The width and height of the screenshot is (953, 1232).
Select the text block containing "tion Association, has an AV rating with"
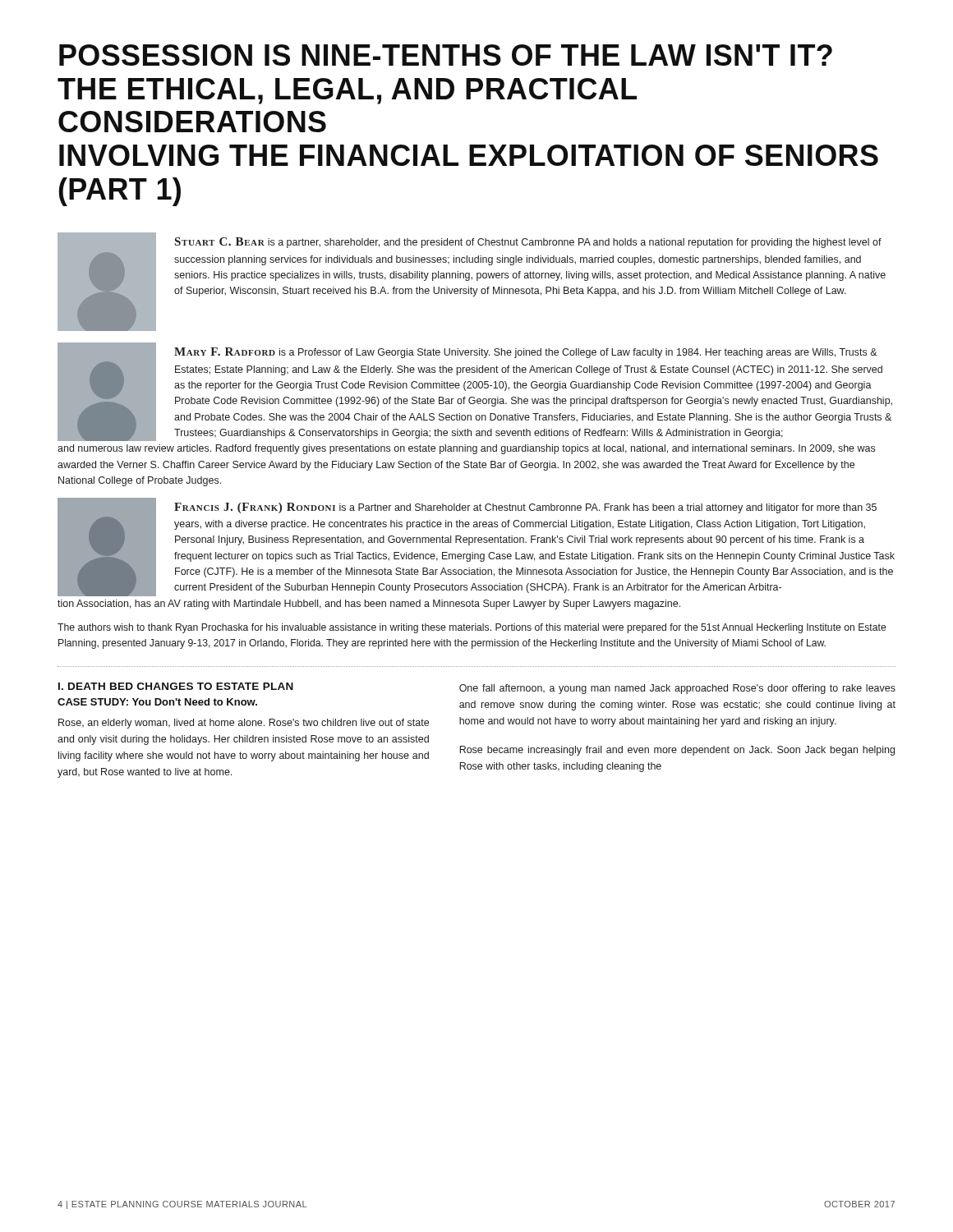pos(369,603)
